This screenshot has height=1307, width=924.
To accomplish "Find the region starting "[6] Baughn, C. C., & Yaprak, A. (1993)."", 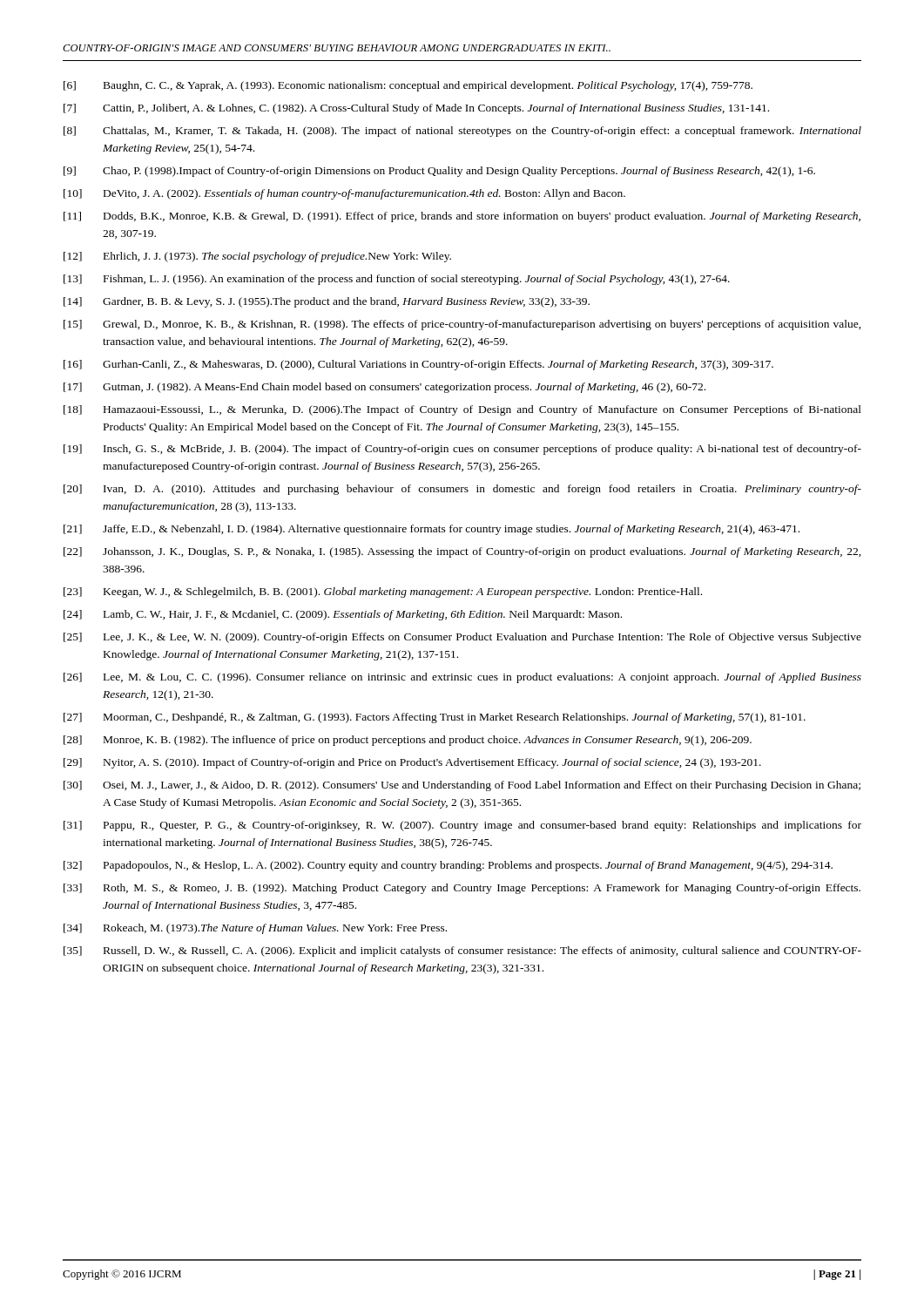I will (462, 85).
